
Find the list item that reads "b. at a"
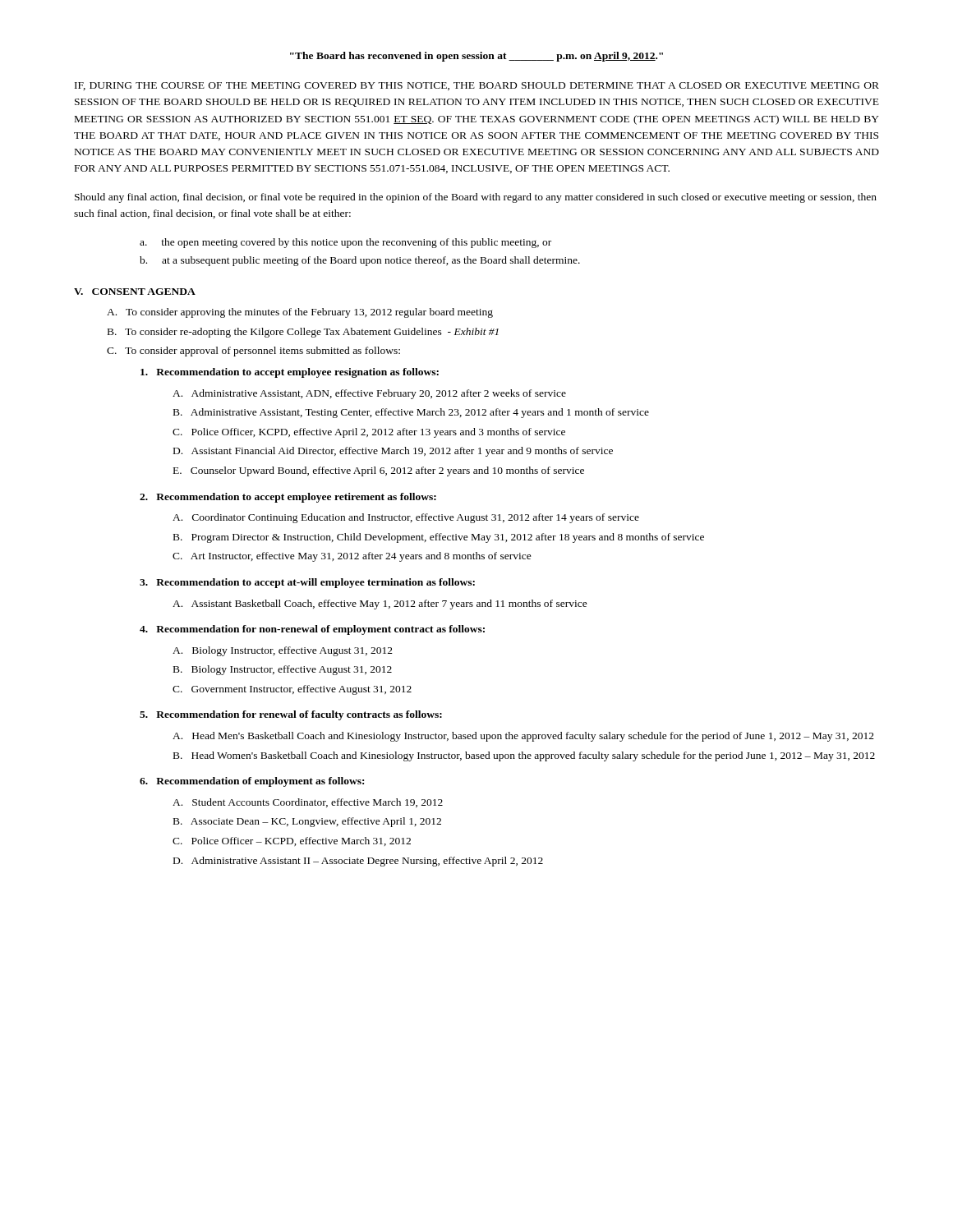point(360,260)
